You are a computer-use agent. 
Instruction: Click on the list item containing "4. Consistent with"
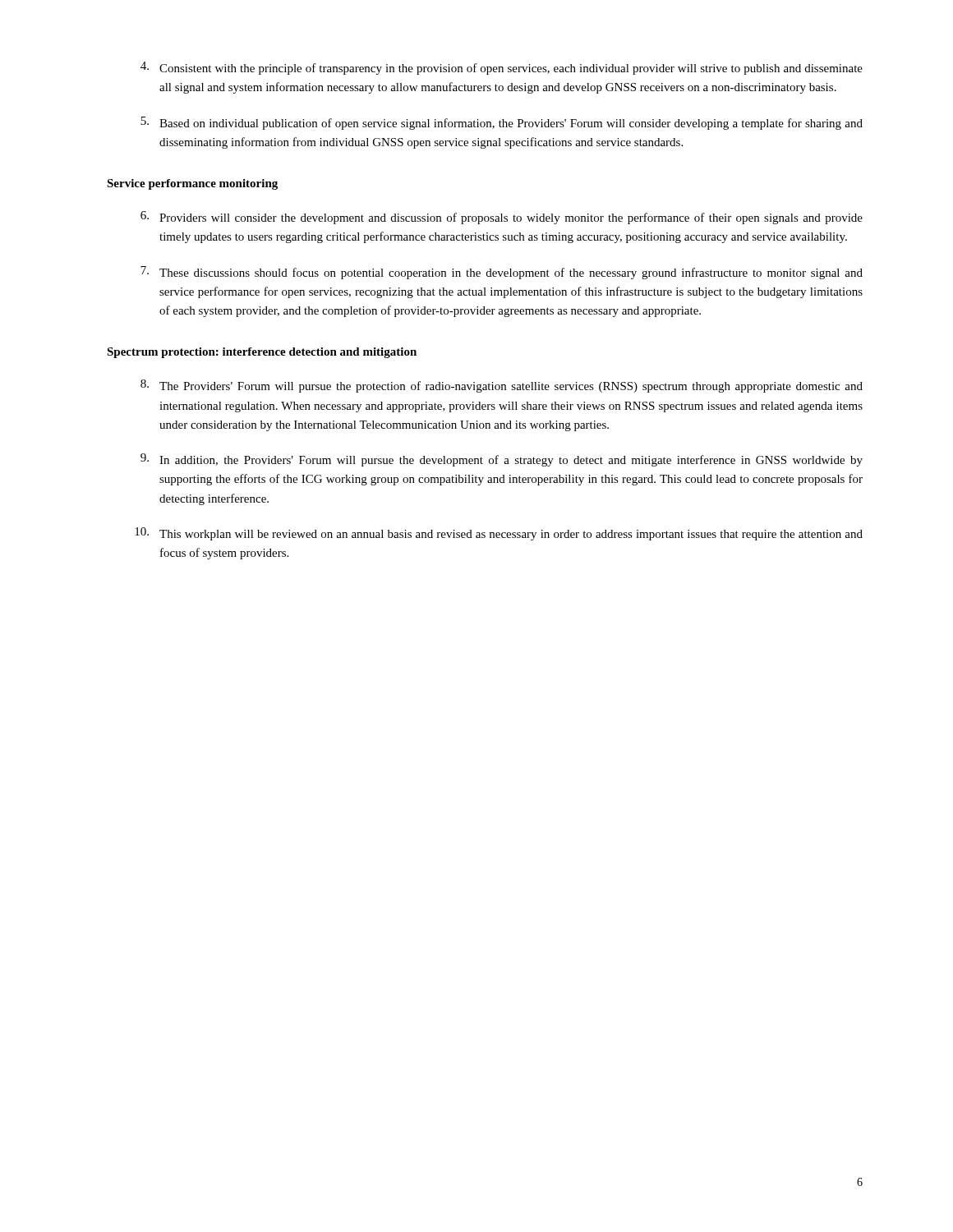485,78
